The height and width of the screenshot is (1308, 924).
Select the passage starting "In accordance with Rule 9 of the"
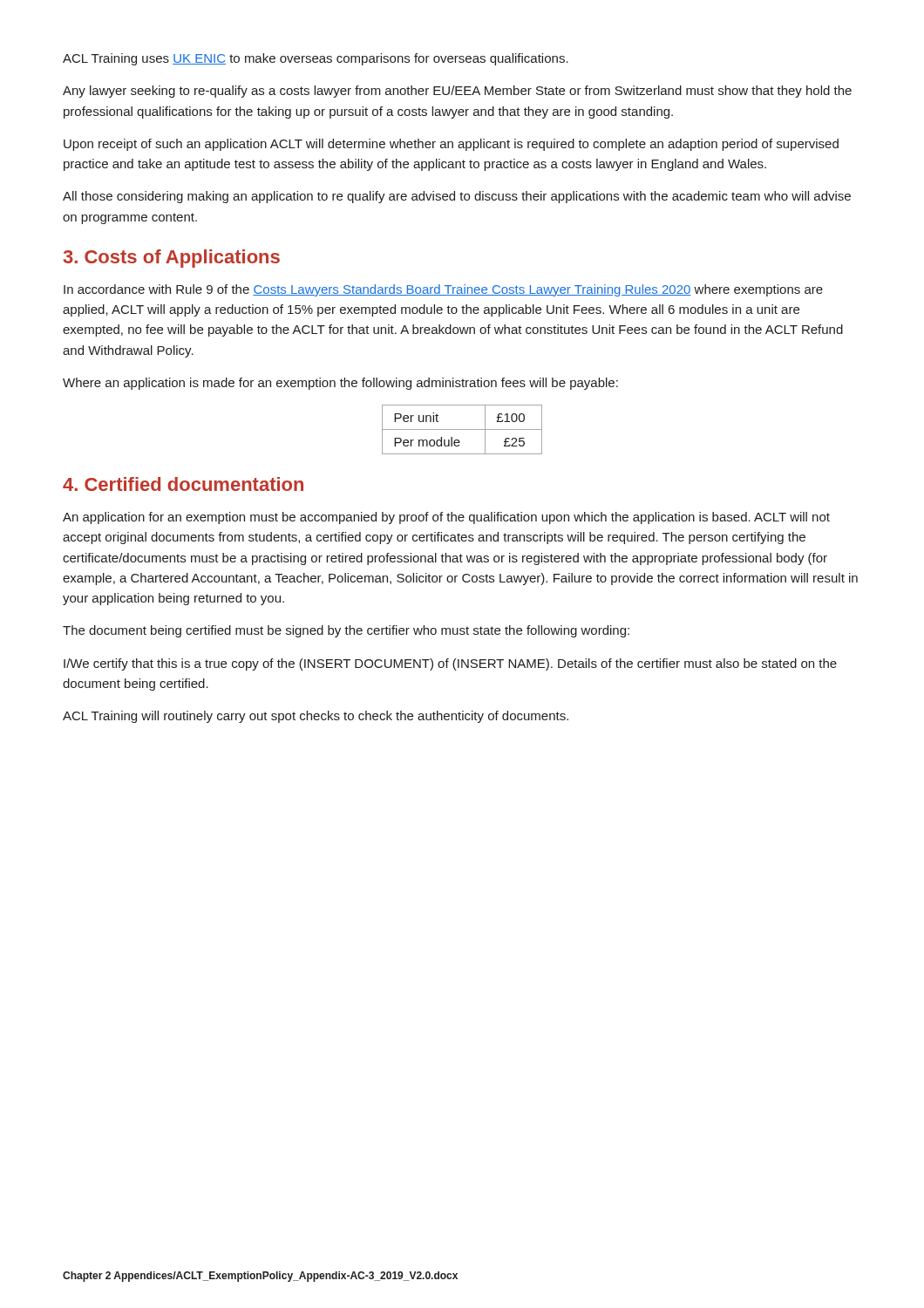click(x=462, y=319)
